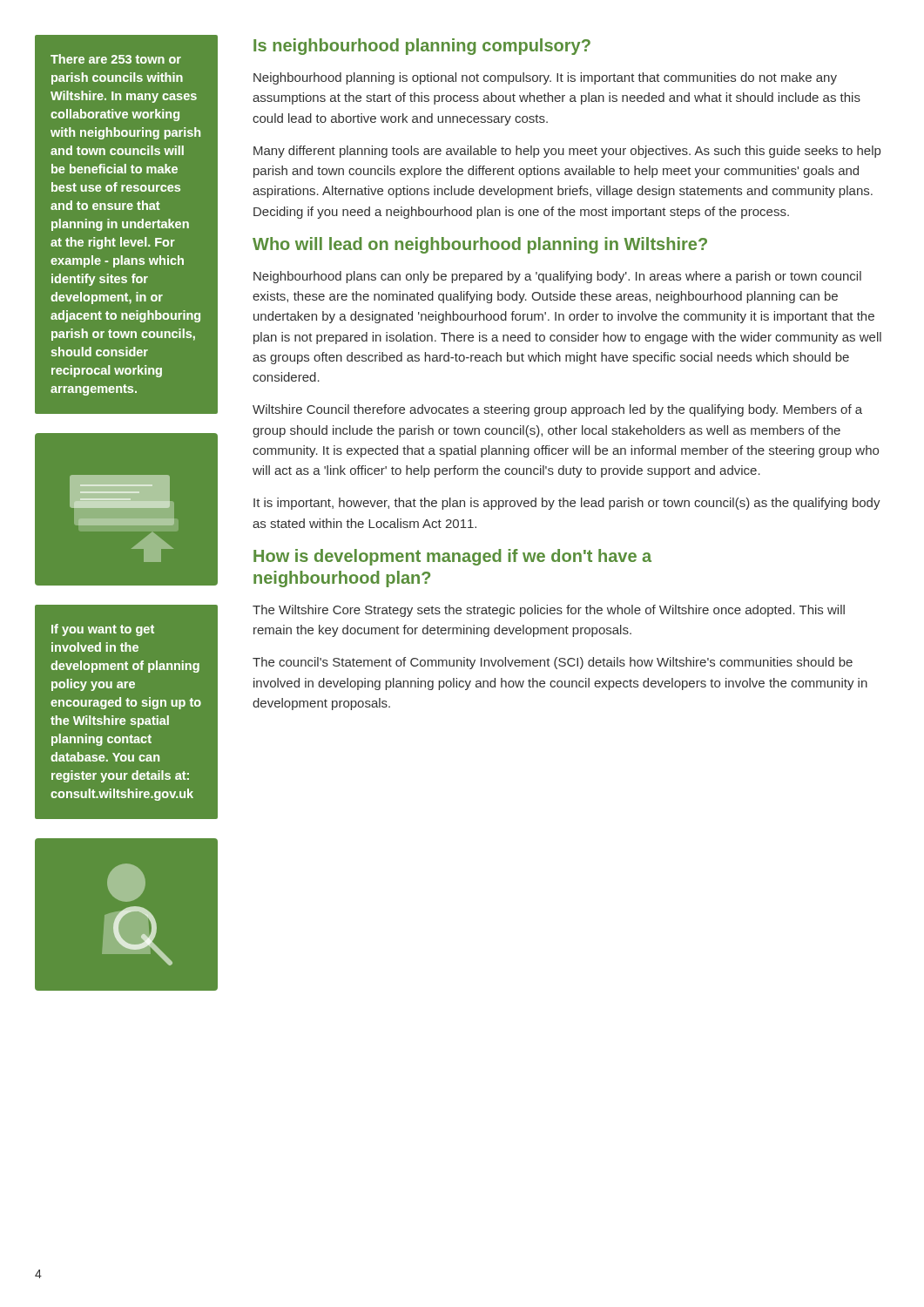The width and height of the screenshot is (924, 1307).
Task: Locate the passage starting "There are 253"
Action: click(126, 224)
